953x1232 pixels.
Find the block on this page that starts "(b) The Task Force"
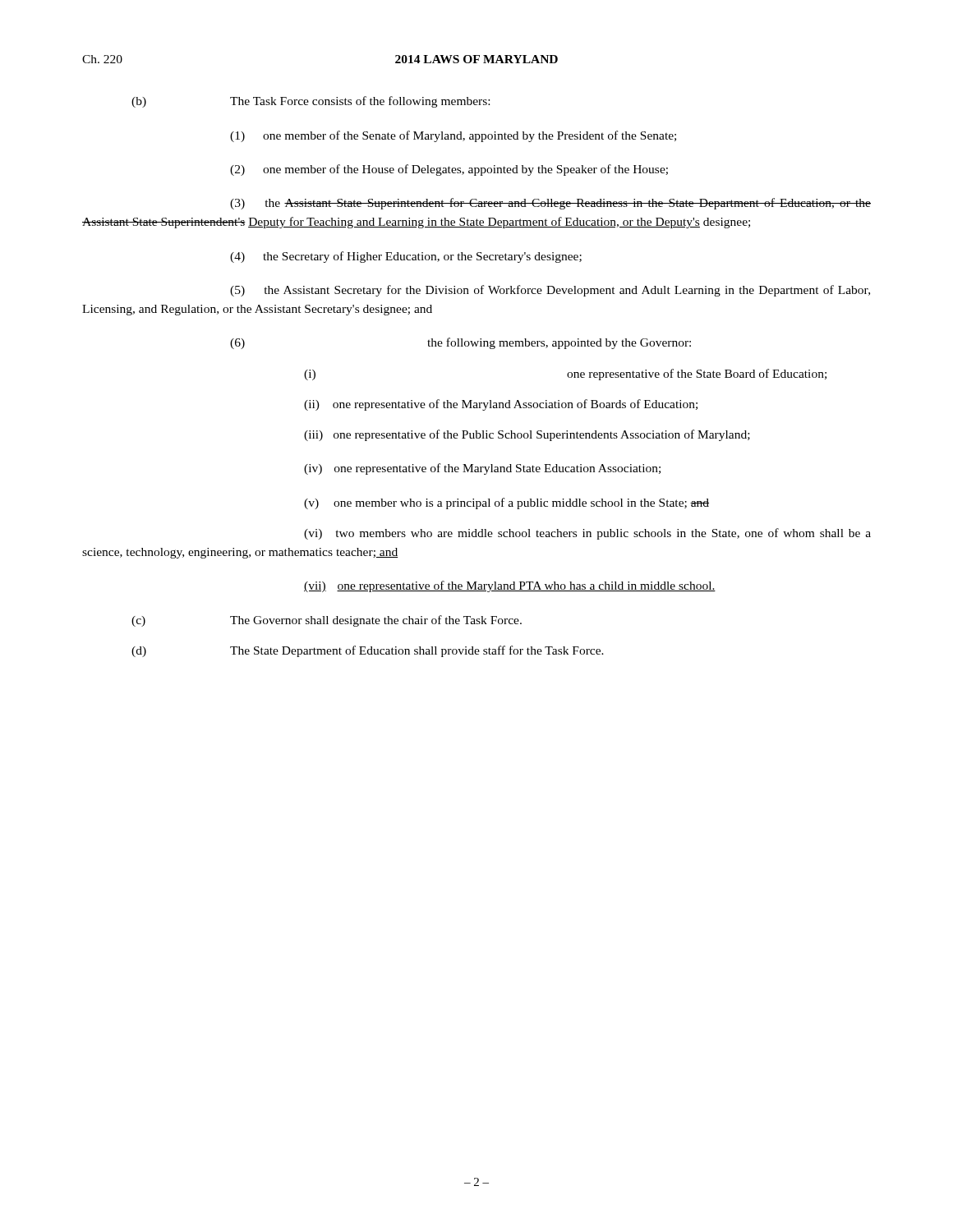pyautogui.click(x=476, y=101)
